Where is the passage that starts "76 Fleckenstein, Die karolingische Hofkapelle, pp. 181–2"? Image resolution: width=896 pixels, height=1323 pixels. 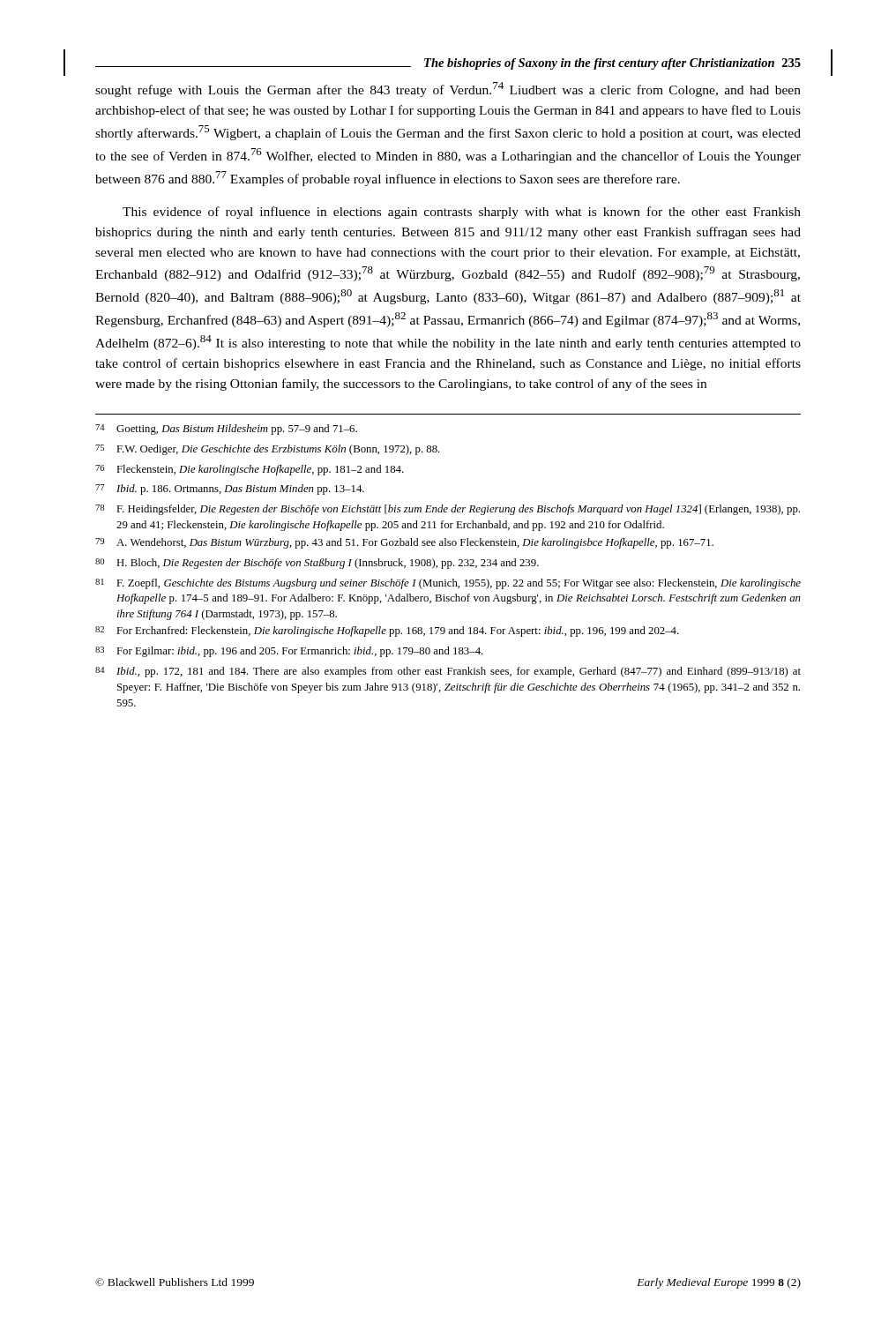coord(250,470)
